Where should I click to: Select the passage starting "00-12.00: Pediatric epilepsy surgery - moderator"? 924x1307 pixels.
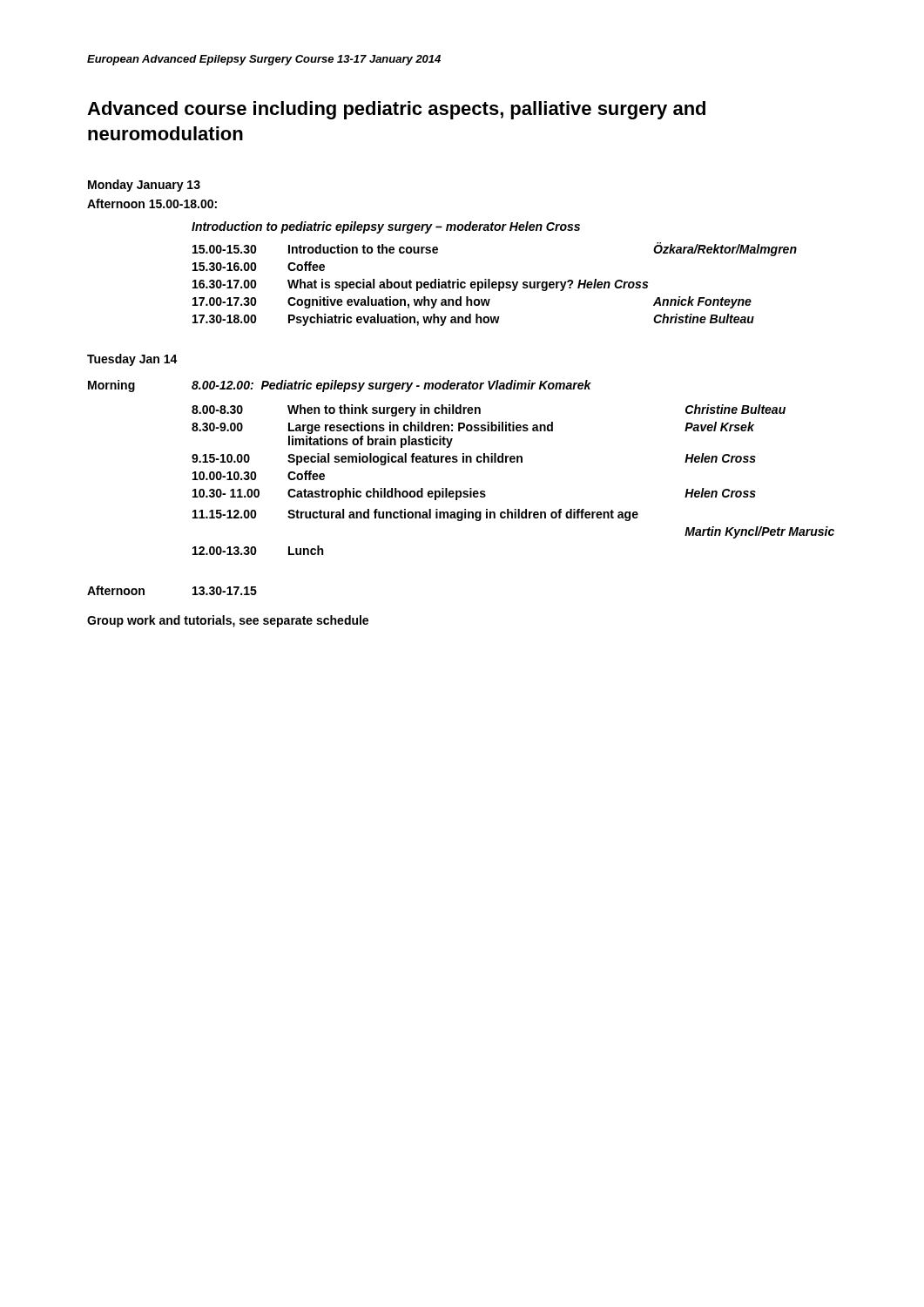391,385
